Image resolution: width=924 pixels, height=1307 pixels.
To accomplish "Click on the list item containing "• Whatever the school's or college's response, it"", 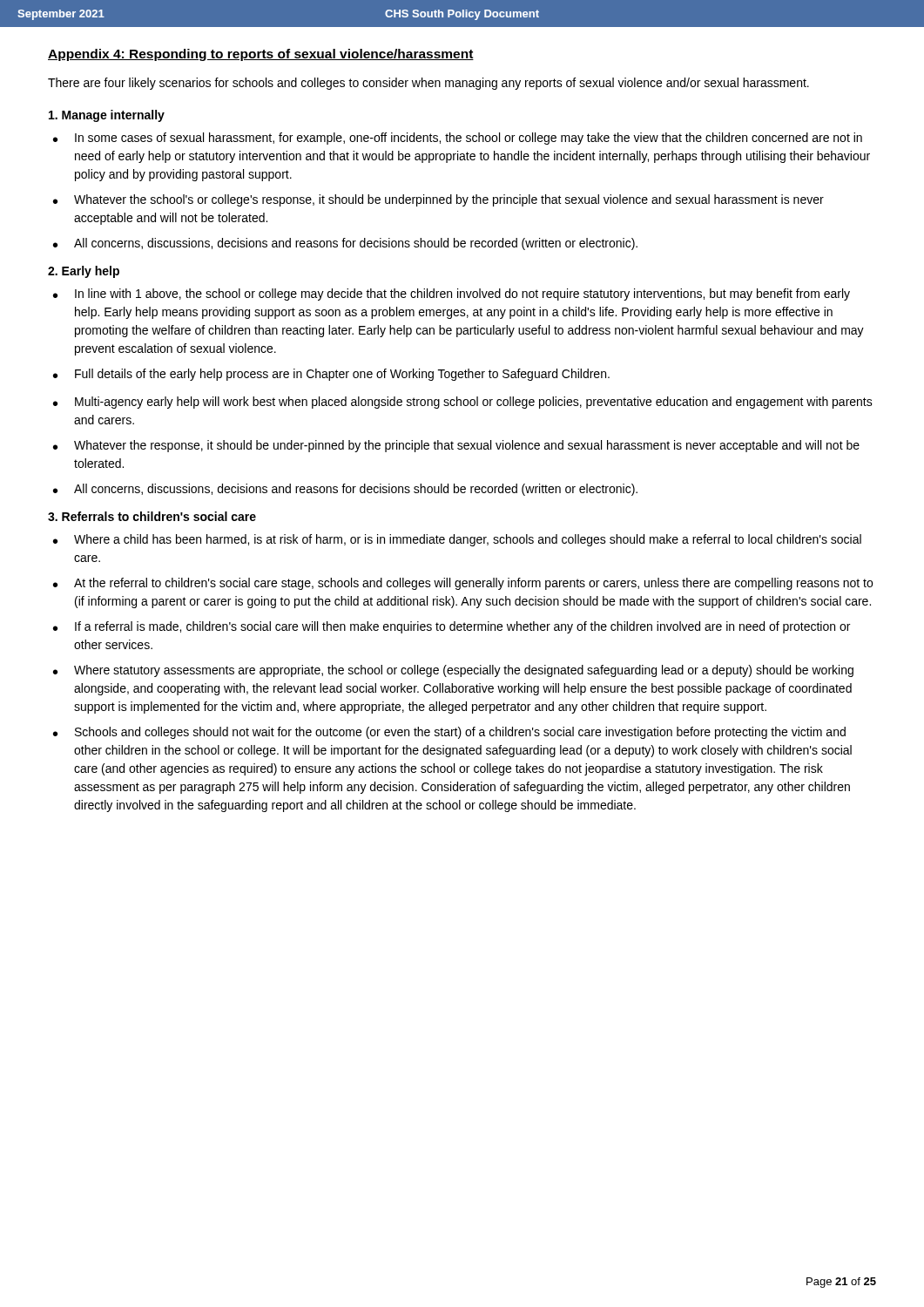I will pyautogui.click(x=464, y=209).
